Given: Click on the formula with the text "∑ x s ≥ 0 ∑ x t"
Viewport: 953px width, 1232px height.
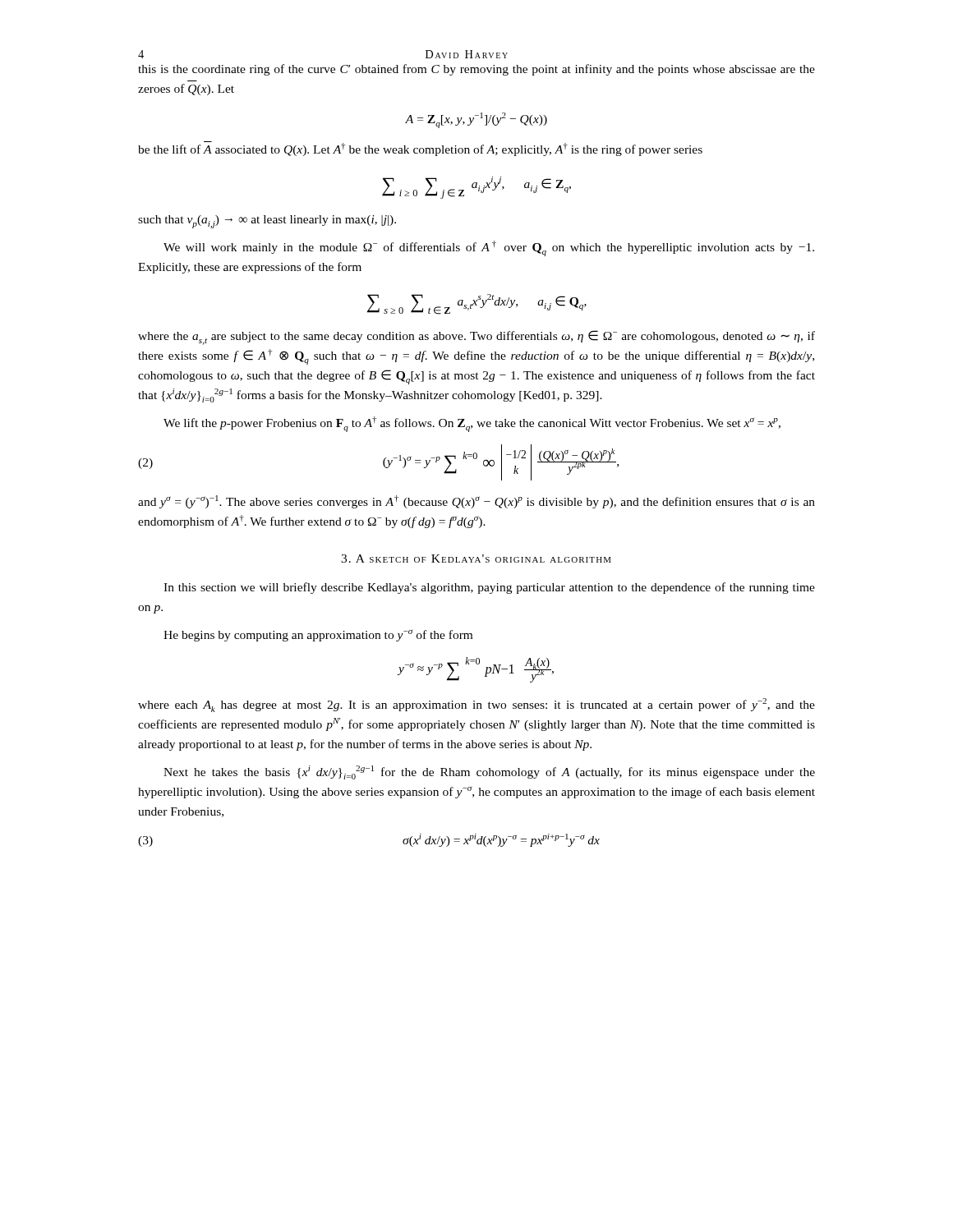Looking at the screenshot, I should pyautogui.click(x=476, y=302).
